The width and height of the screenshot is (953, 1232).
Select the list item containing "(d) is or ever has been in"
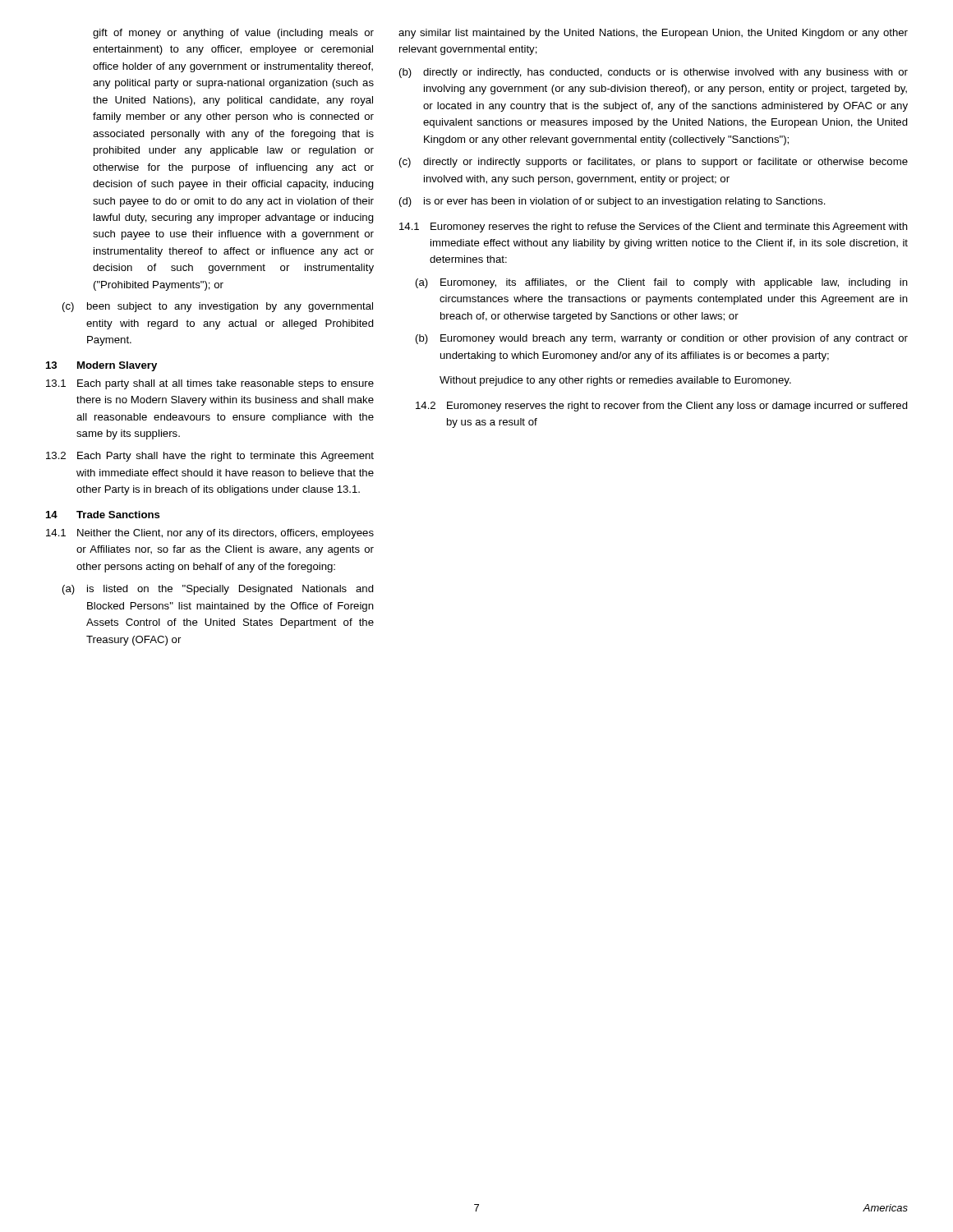[653, 201]
